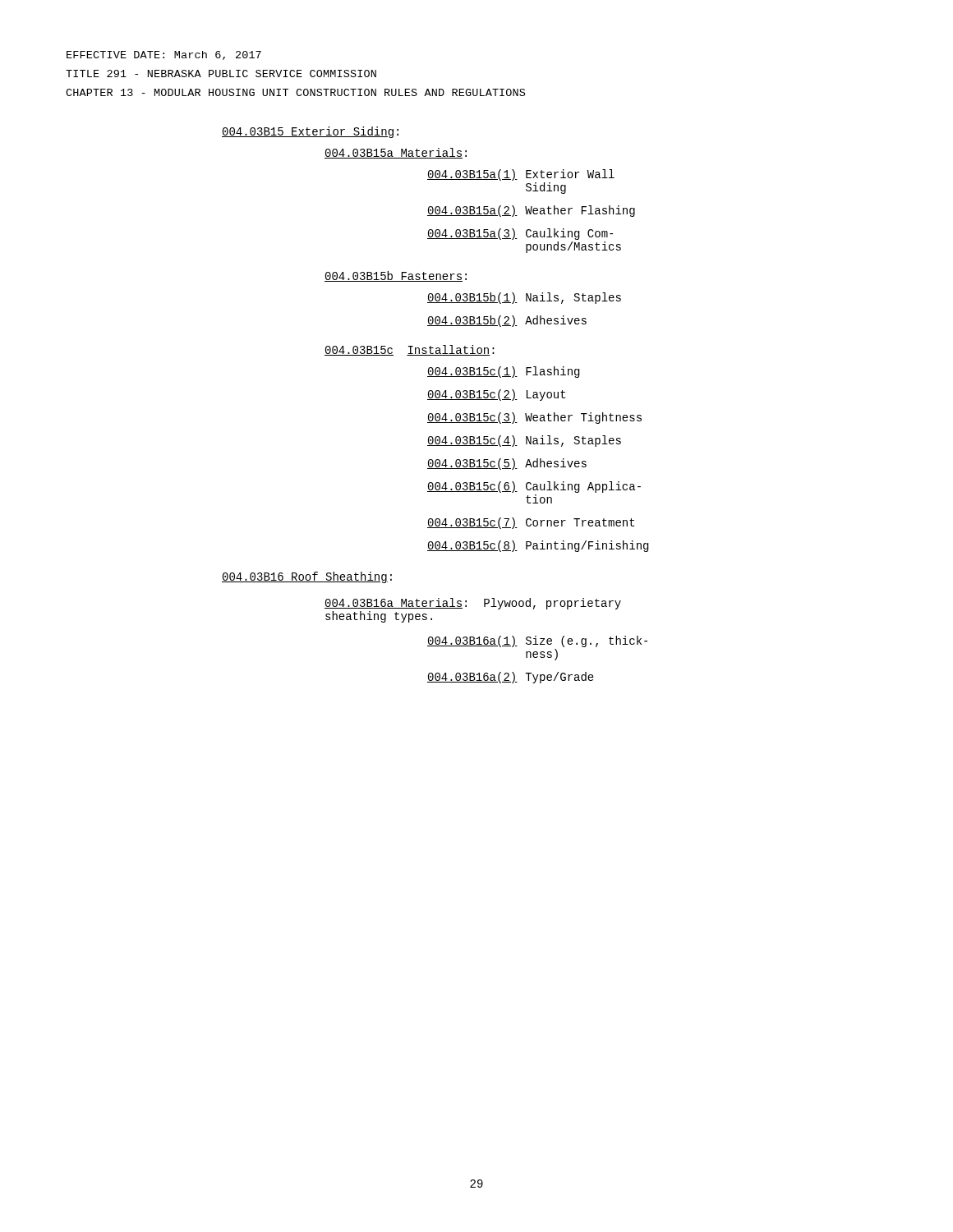
Task: Navigate to the text block starting "004.03B15c(1) Flashing"
Action: click(504, 372)
